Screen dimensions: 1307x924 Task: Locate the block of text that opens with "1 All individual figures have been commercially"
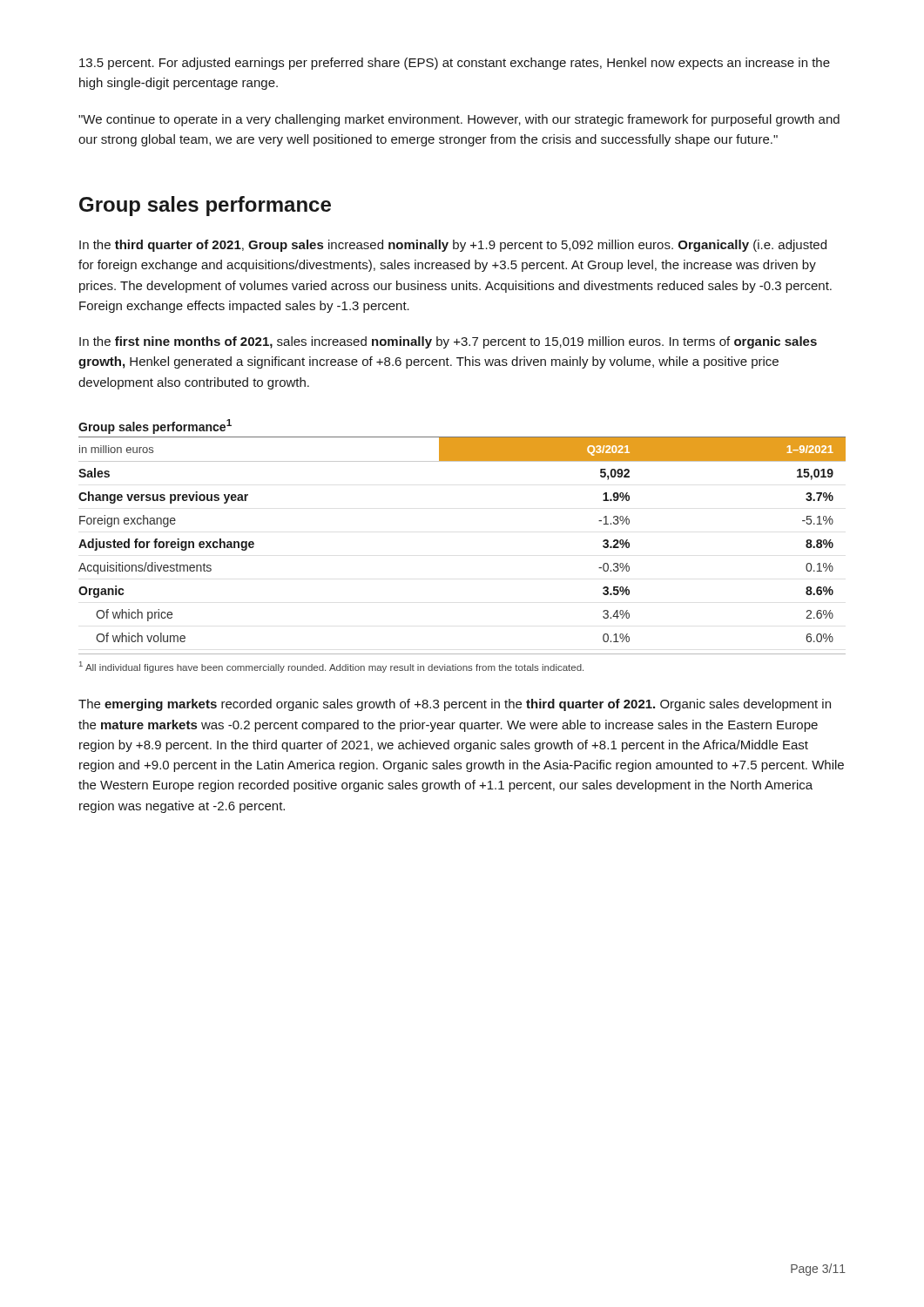point(331,666)
